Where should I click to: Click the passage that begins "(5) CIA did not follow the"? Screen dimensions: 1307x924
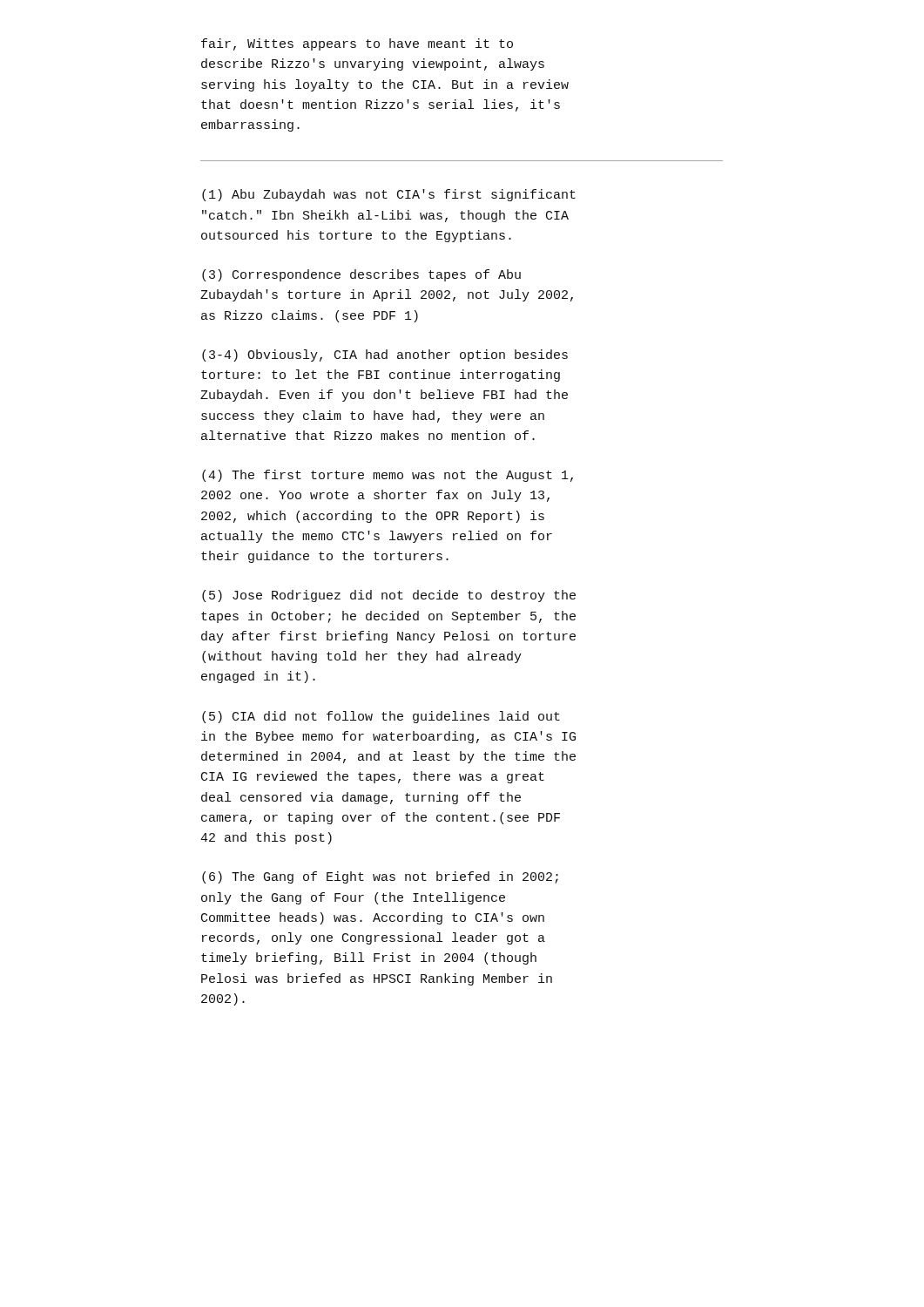[388, 778]
